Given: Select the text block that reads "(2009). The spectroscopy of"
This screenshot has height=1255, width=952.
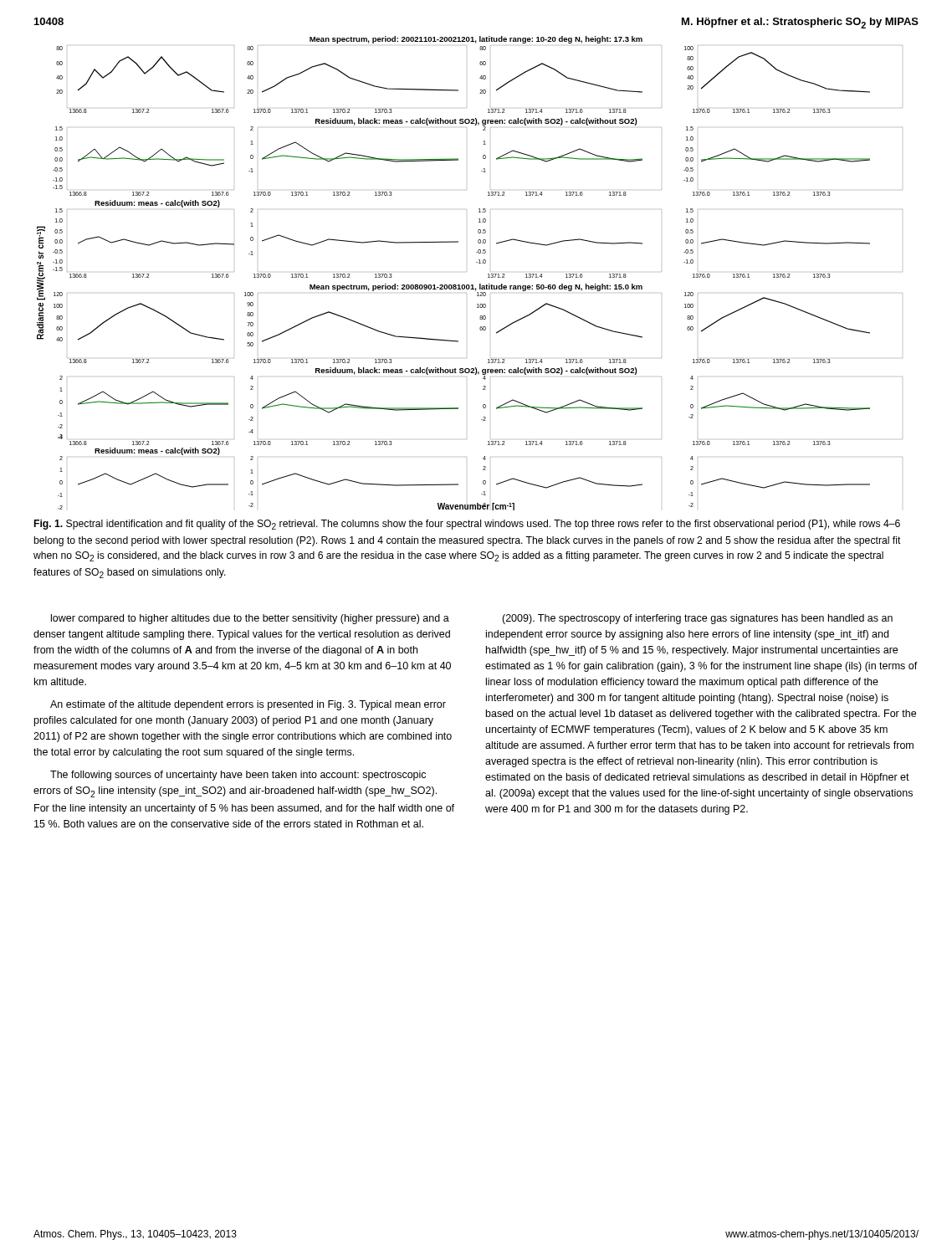Looking at the screenshot, I should pyautogui.click(x=702, y=714).
